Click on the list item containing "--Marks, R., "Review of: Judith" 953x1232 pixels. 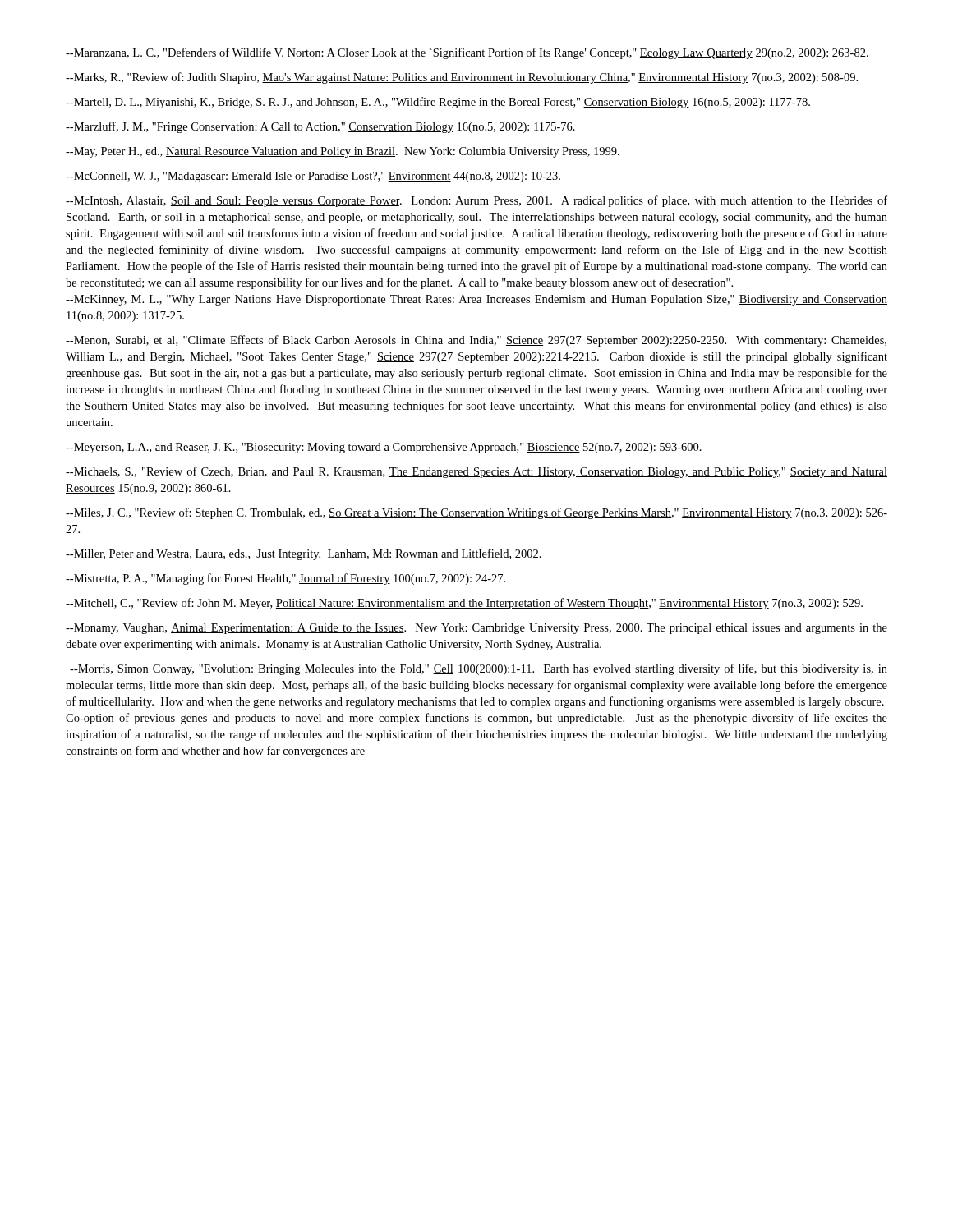point(462,77)
